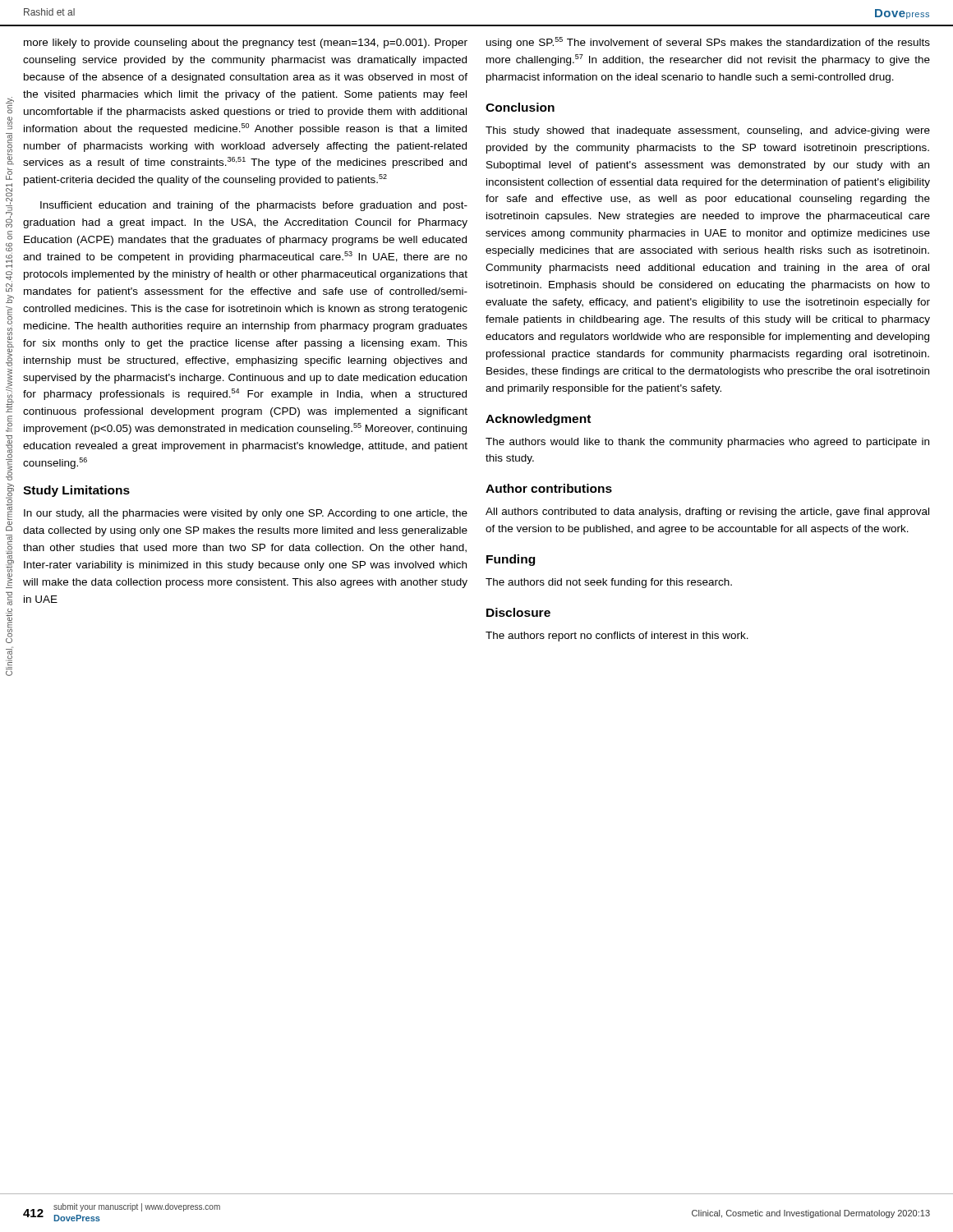Find the section header that reads "Author contributions"
The width and height of the screenshot is (953, 1232).
click(x=549, y=488)
